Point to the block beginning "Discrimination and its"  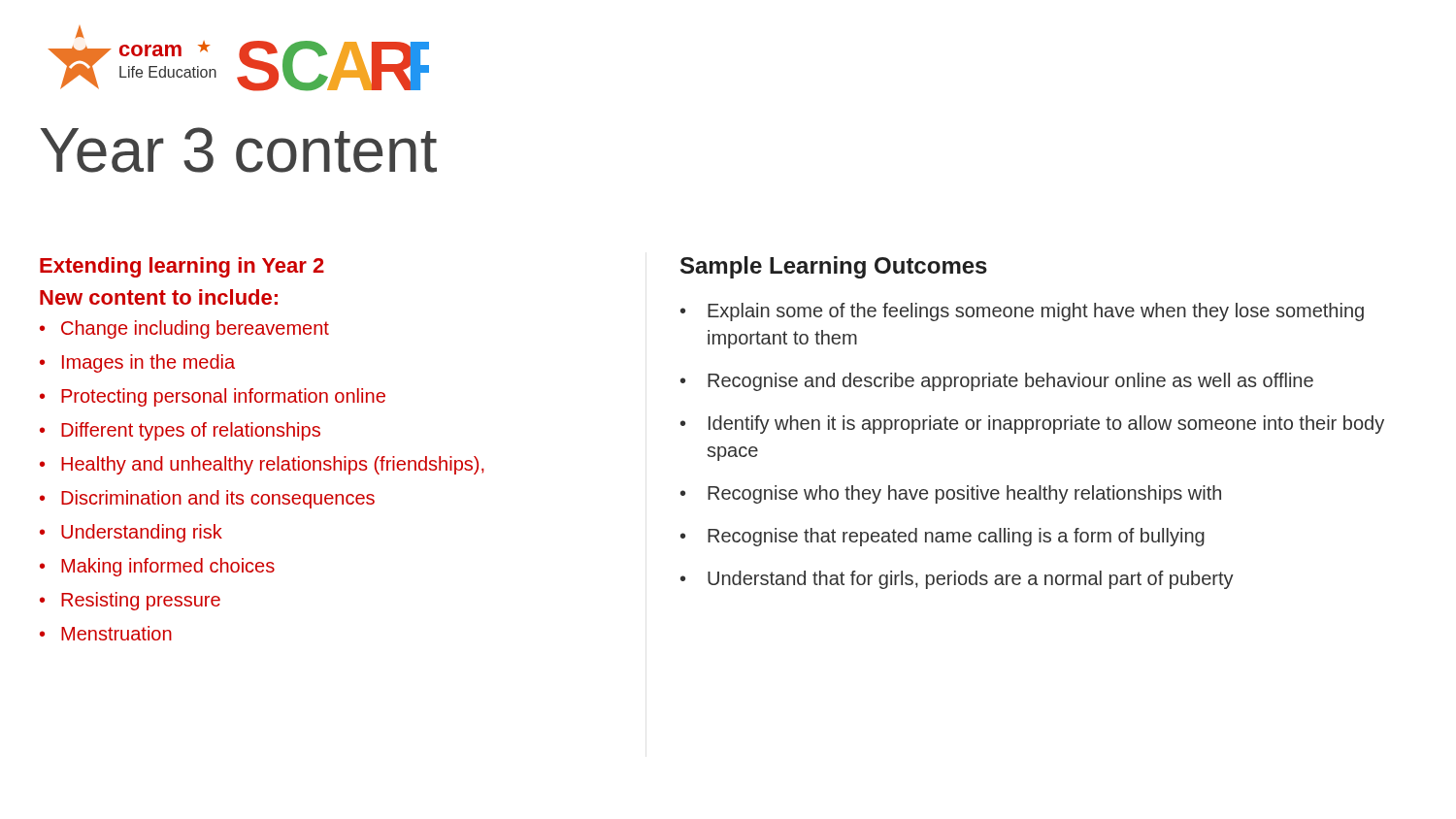point(218,498)
